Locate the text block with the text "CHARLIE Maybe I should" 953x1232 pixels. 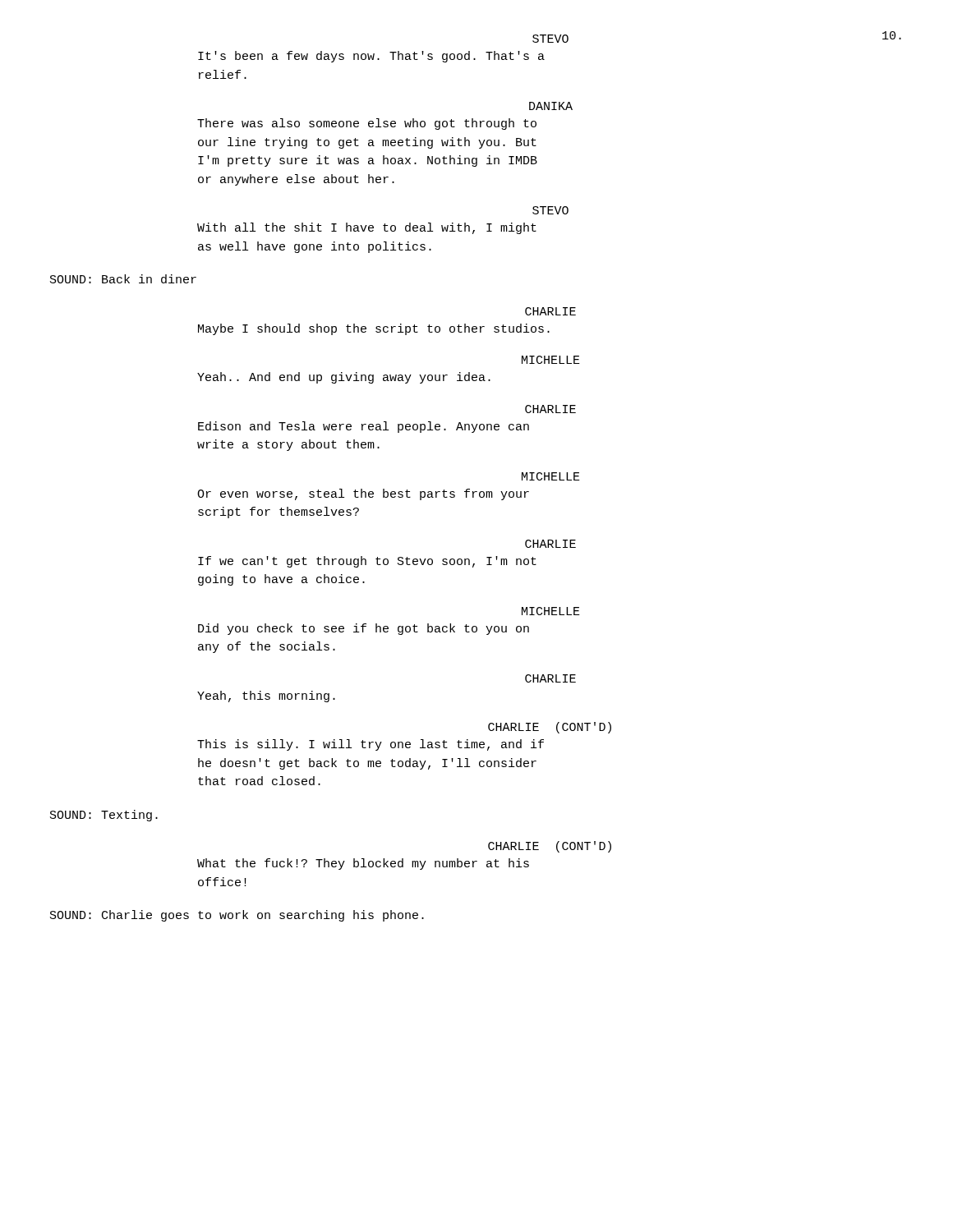point(550,322)
